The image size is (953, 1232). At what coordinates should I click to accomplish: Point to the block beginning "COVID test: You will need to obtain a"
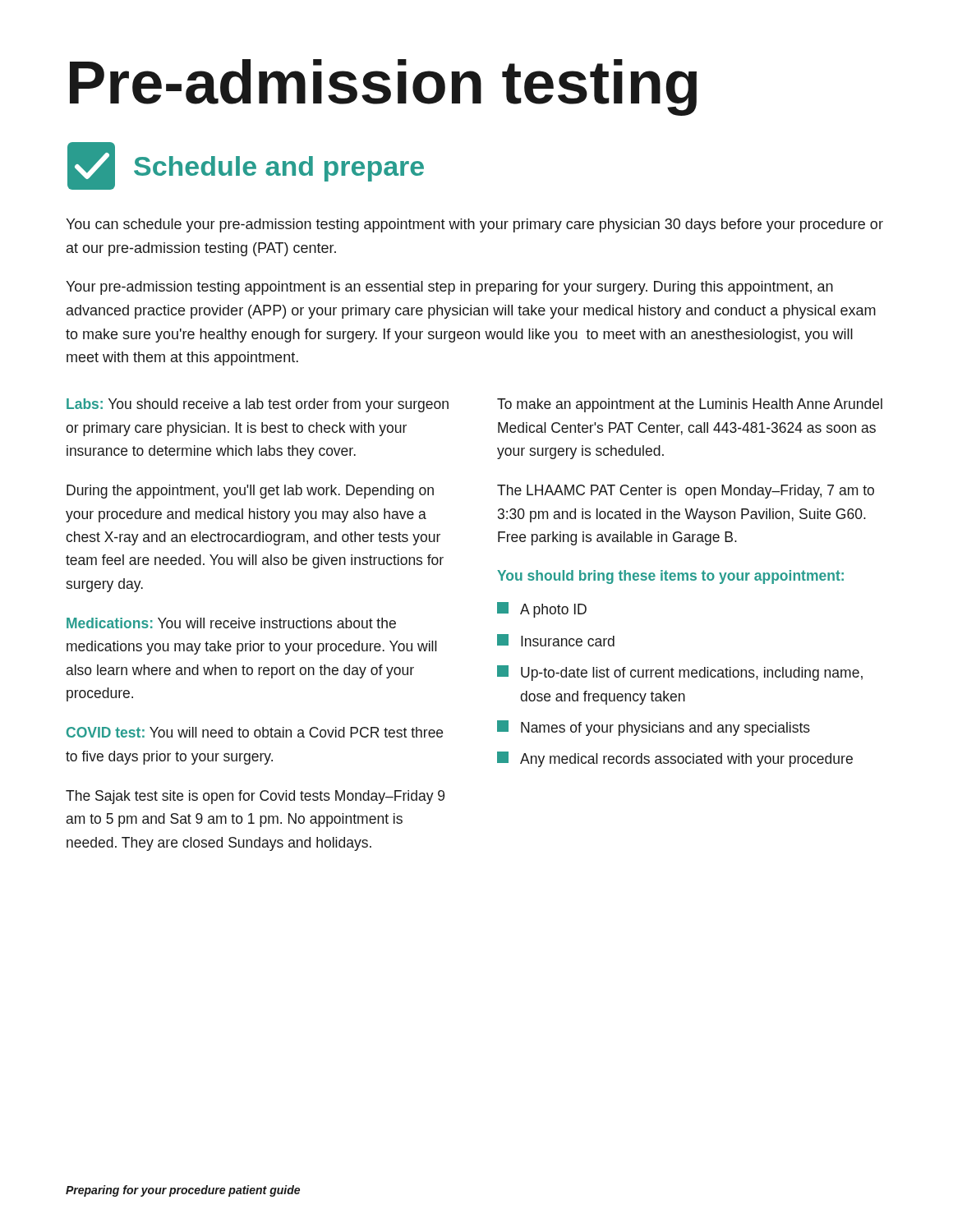255,744
